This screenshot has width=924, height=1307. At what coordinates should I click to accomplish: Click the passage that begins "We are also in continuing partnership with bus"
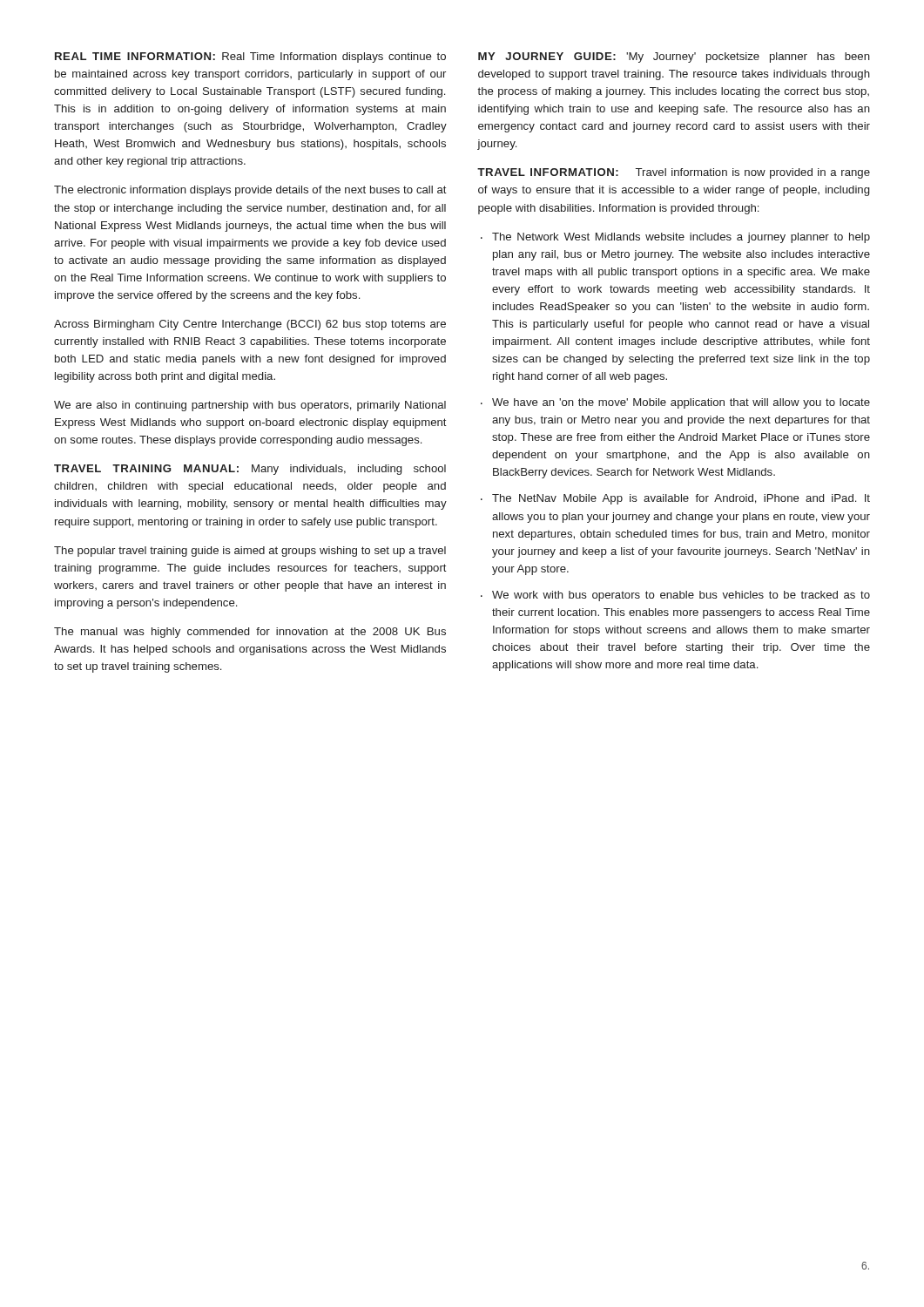tap(250, 423)
